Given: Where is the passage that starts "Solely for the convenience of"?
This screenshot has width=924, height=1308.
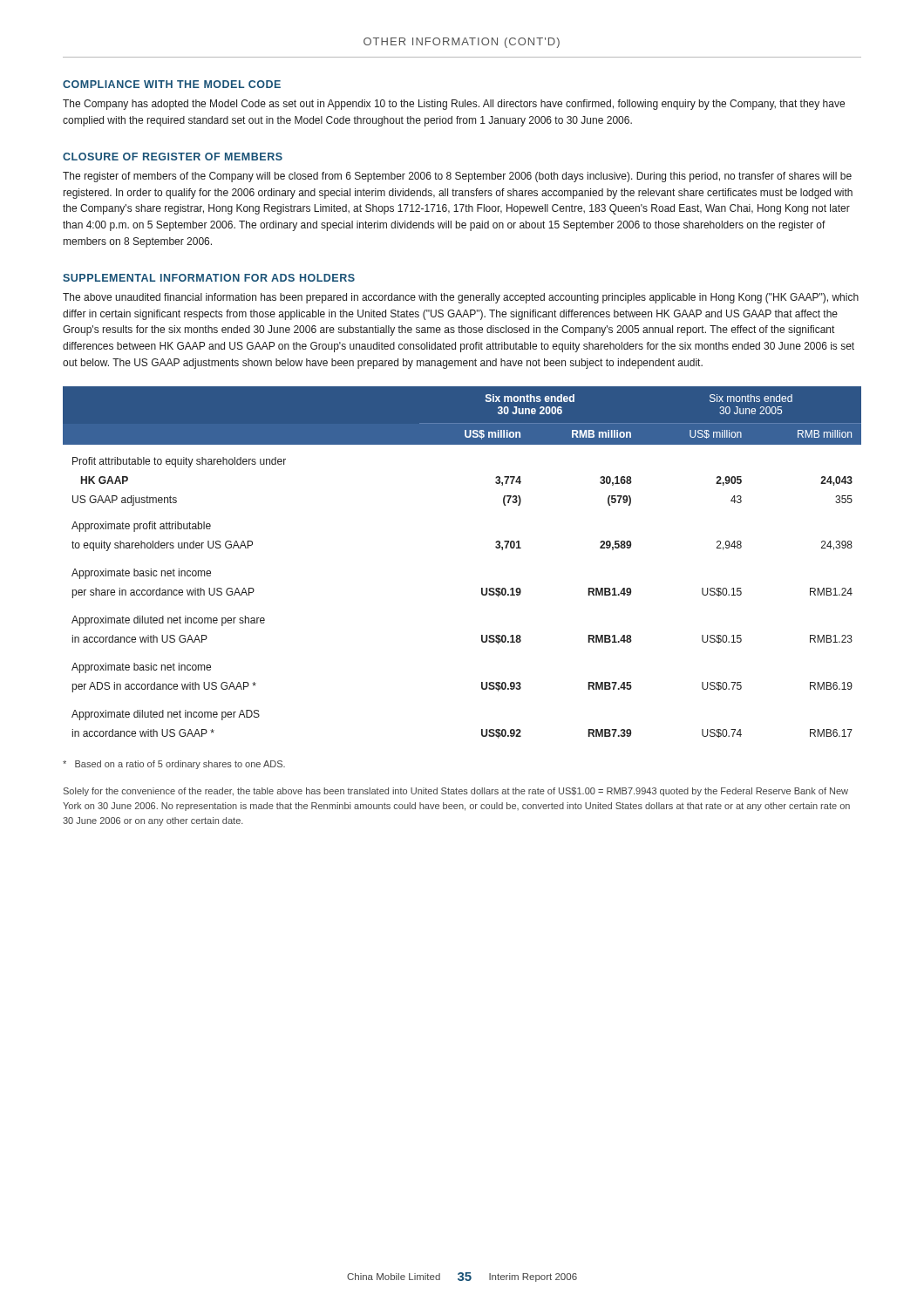Looking at the screenshot, I should click(457, 805).
